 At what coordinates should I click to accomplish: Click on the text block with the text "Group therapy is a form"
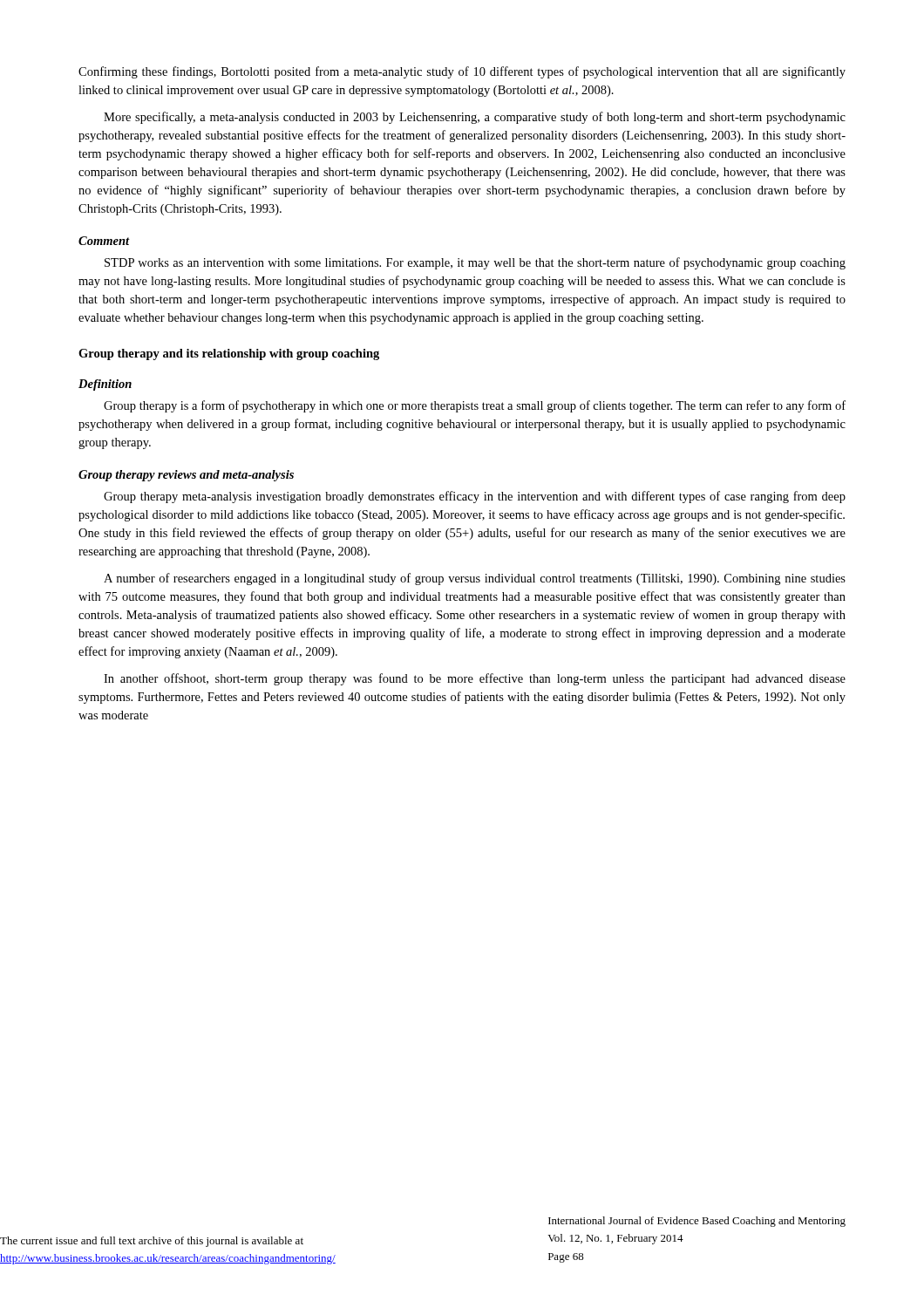coord(462,424)
